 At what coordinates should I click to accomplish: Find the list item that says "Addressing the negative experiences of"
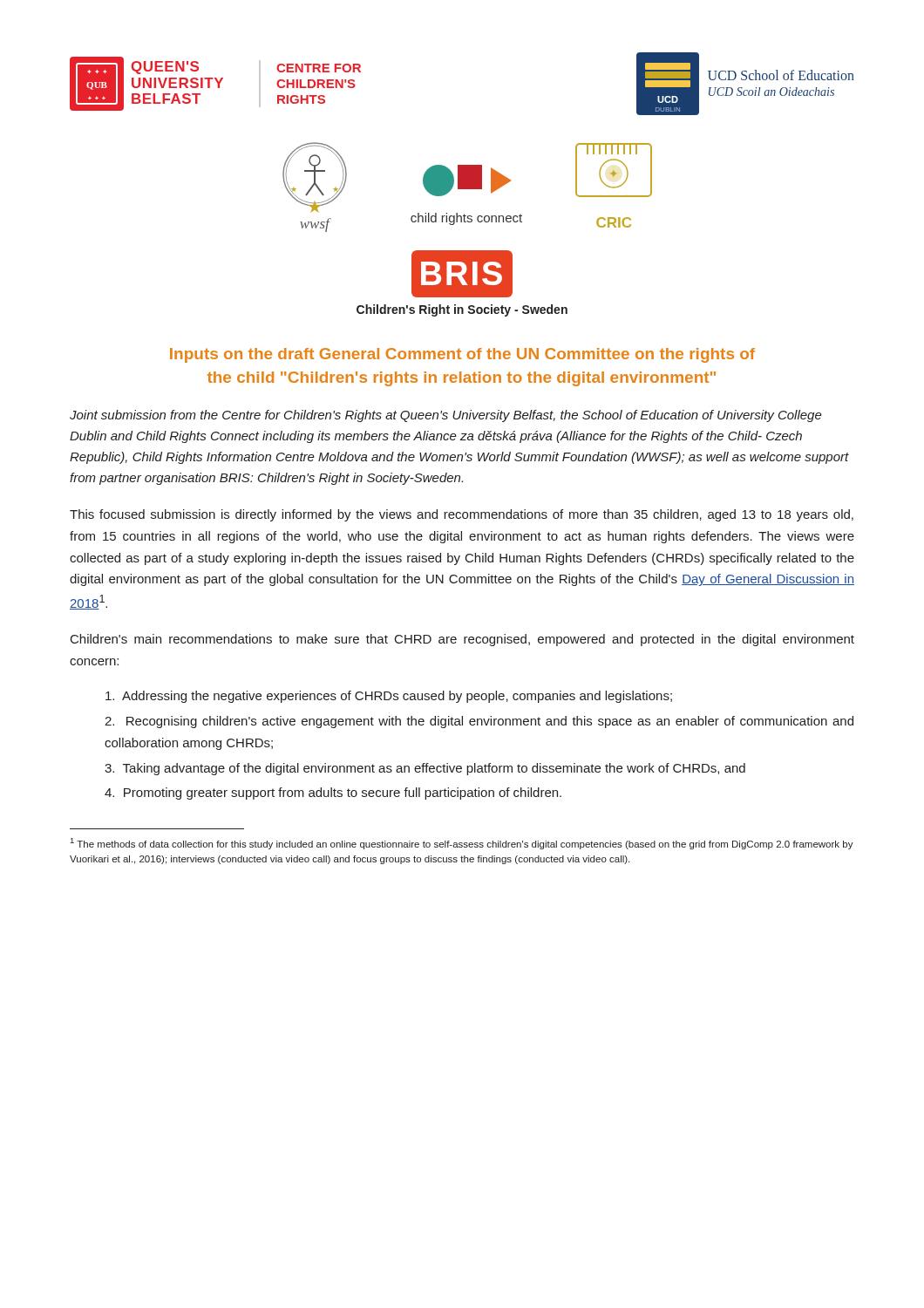pos(389,696)
